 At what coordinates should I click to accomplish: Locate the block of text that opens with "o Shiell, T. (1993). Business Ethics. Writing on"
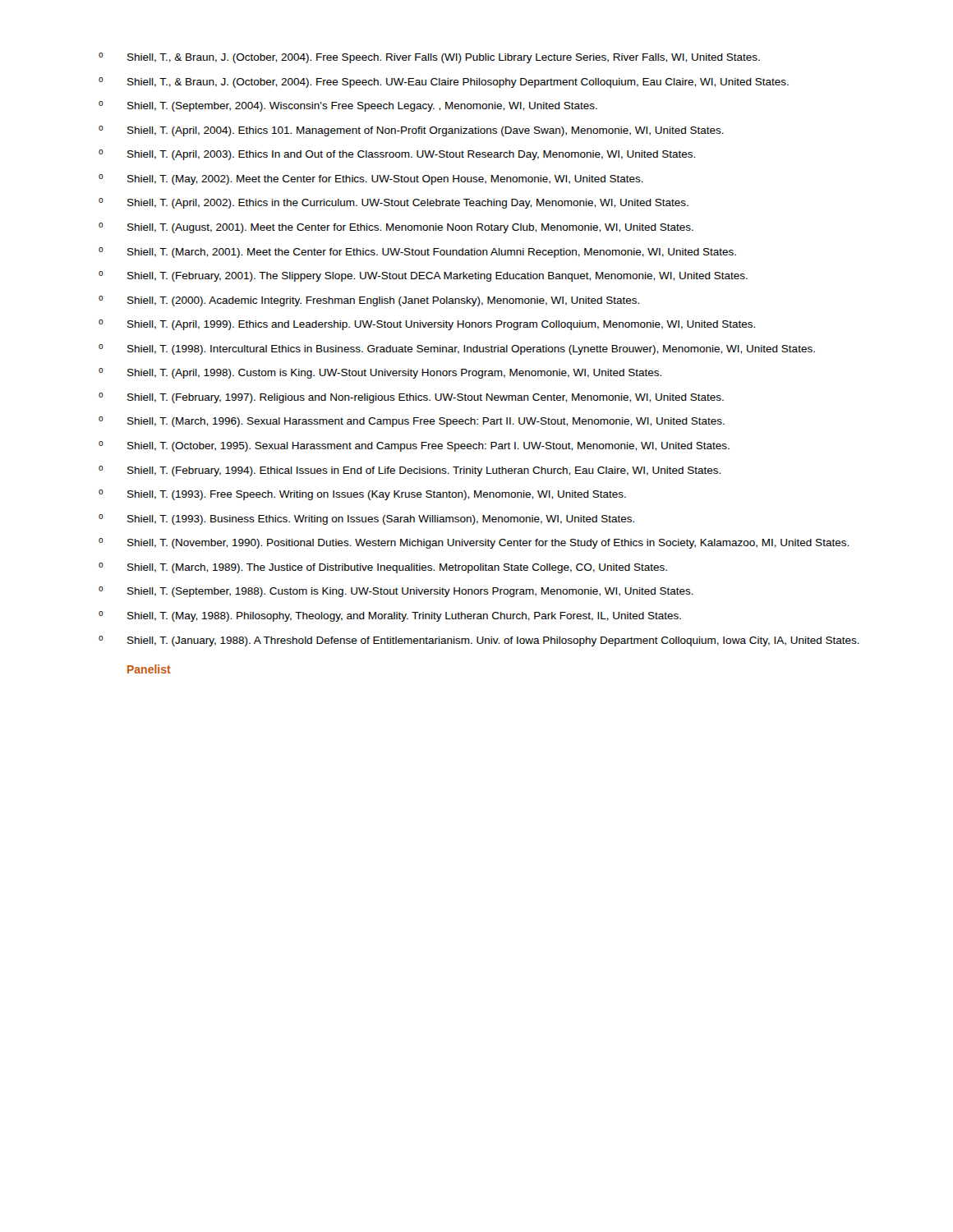[x=489, y=519]
